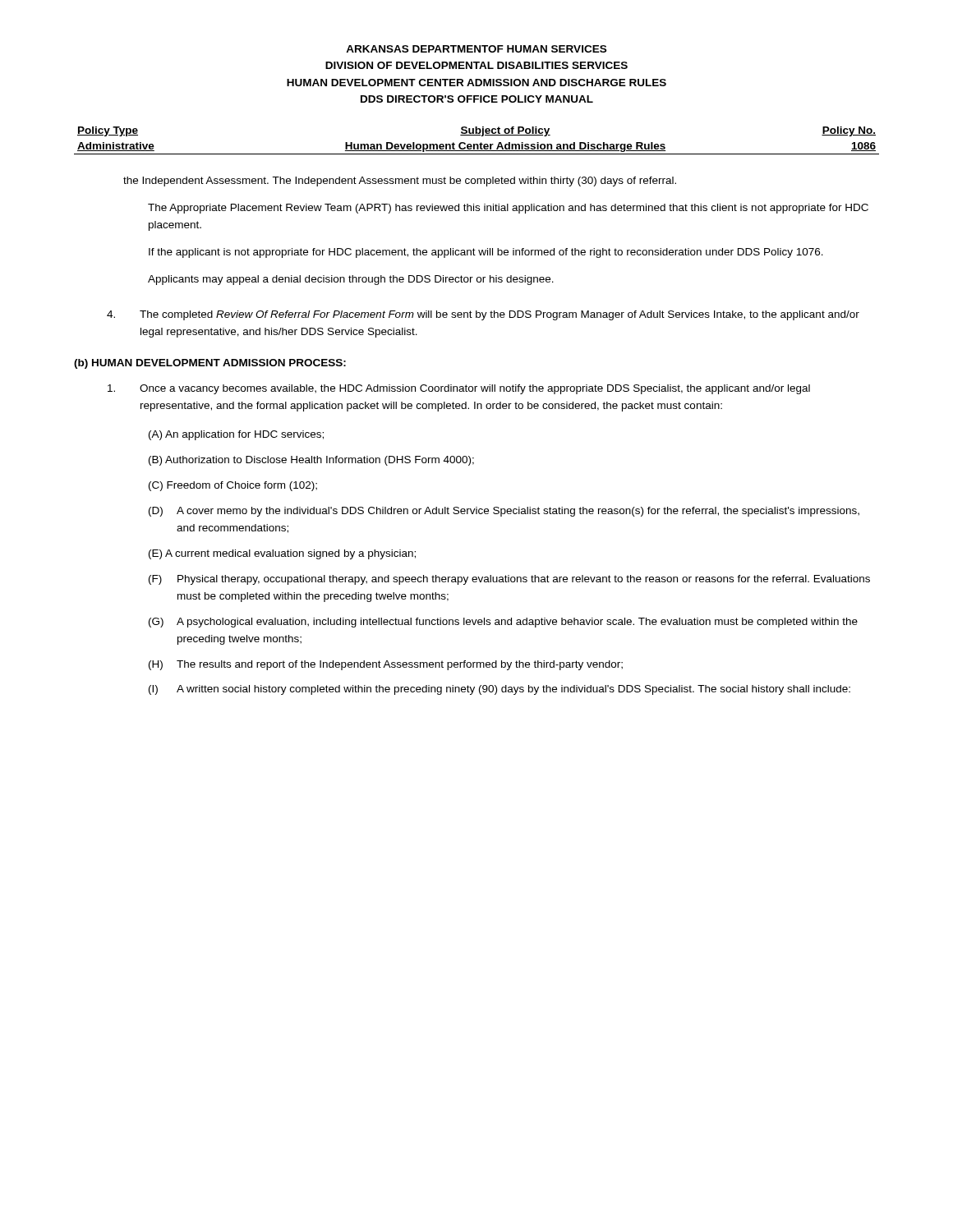Find the text starting "Applicants may appeal a denial"
Image resolution: width=953 pixels, height=1232 pixels.
(x=351, y=279)
